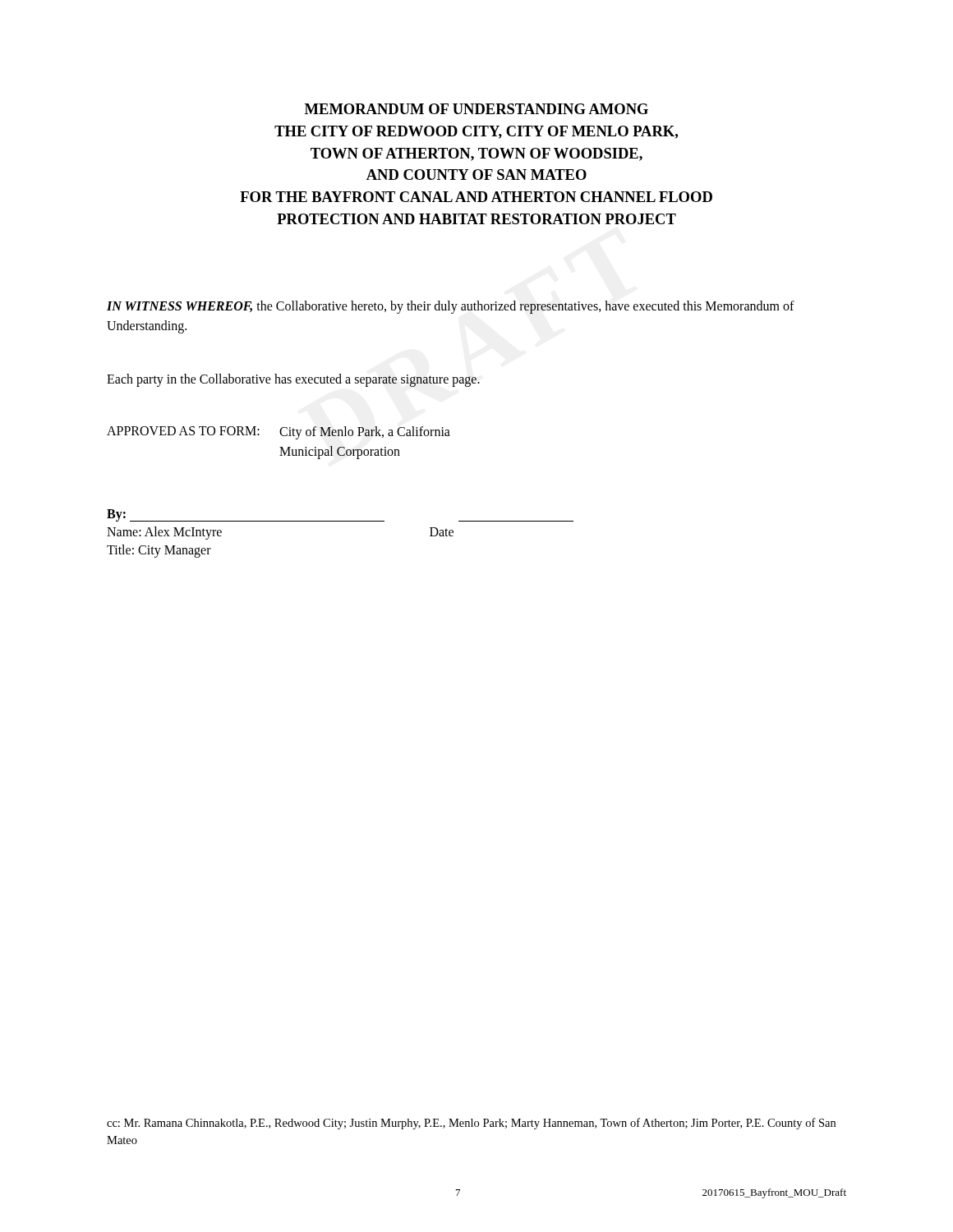Click on the text starting "APPROVED AS TO FORM: City of Menlo"
Screen dimensions: 1232x953
279,442
